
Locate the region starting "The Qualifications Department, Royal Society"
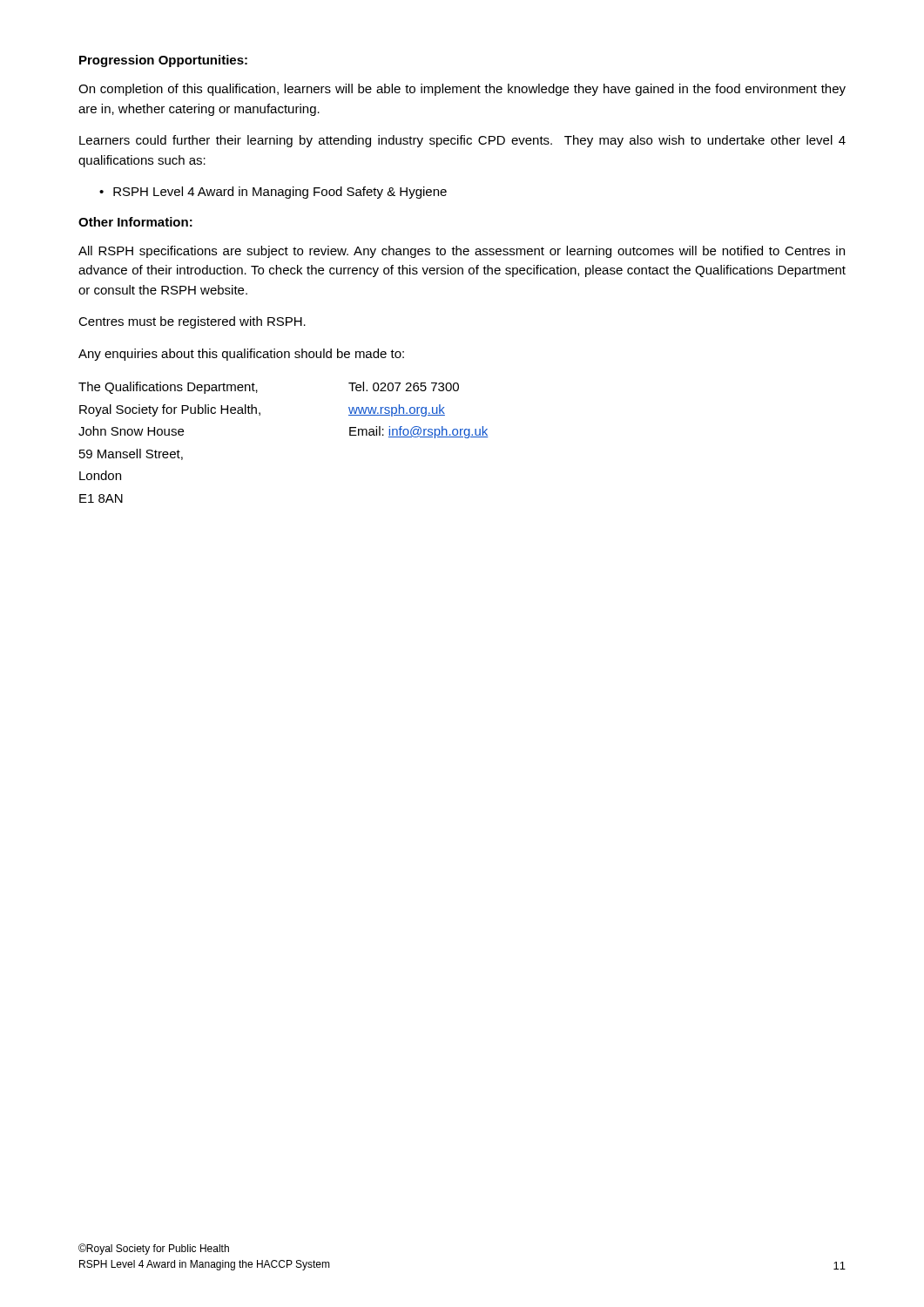(x=462, y=442)
